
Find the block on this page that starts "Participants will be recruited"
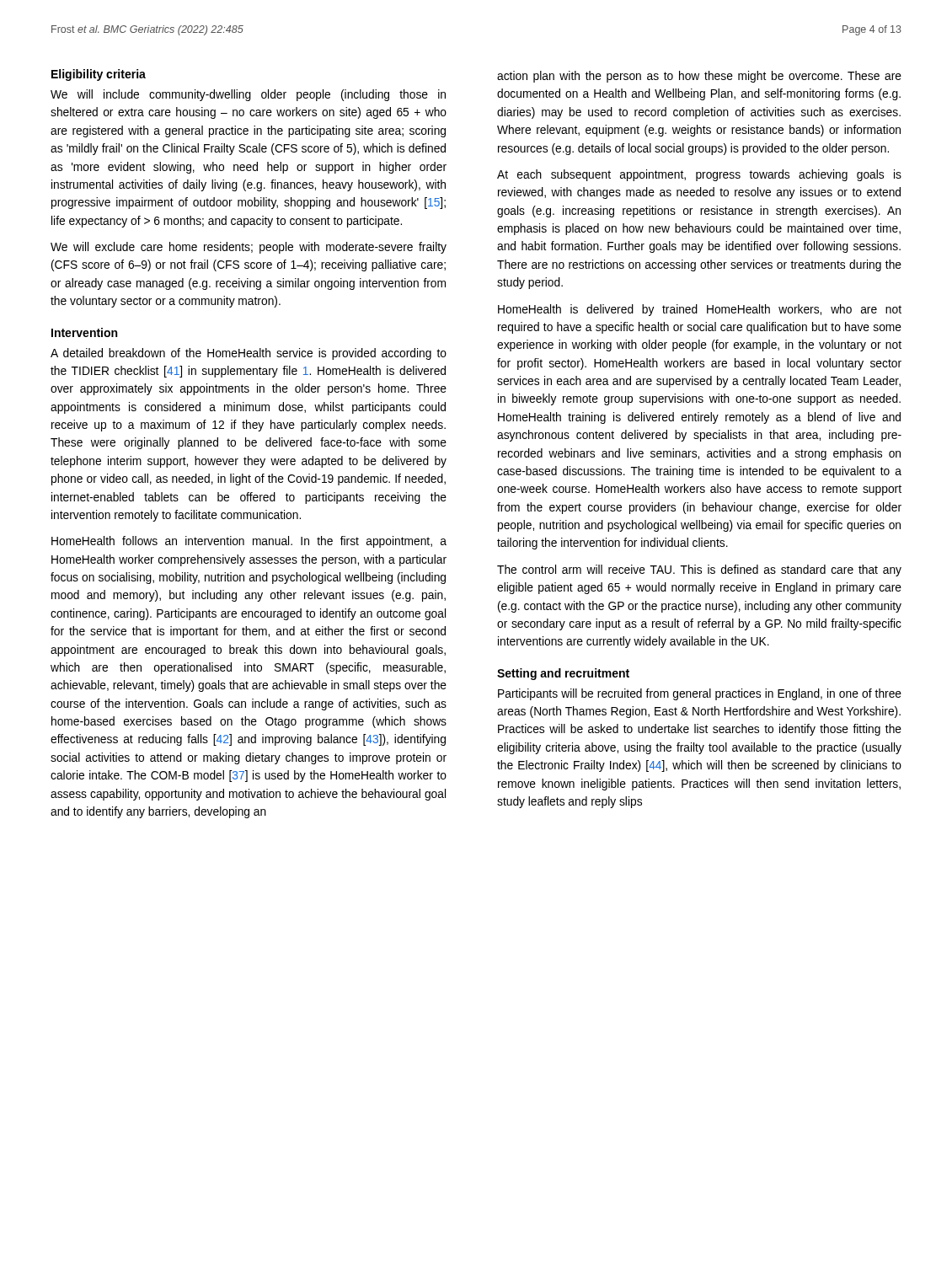699,748
